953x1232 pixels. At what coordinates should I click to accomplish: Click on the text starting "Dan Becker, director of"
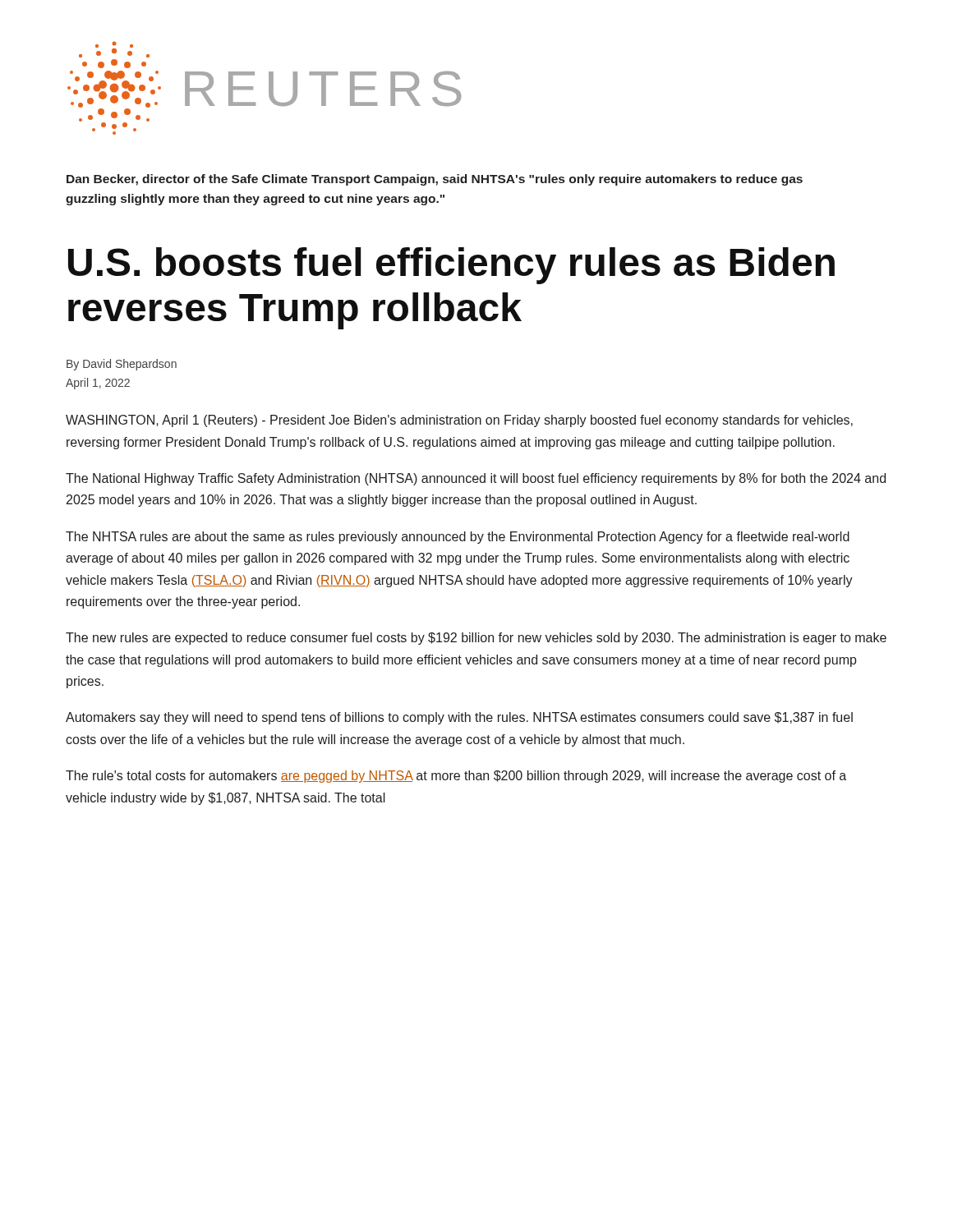tap(434, 188)
